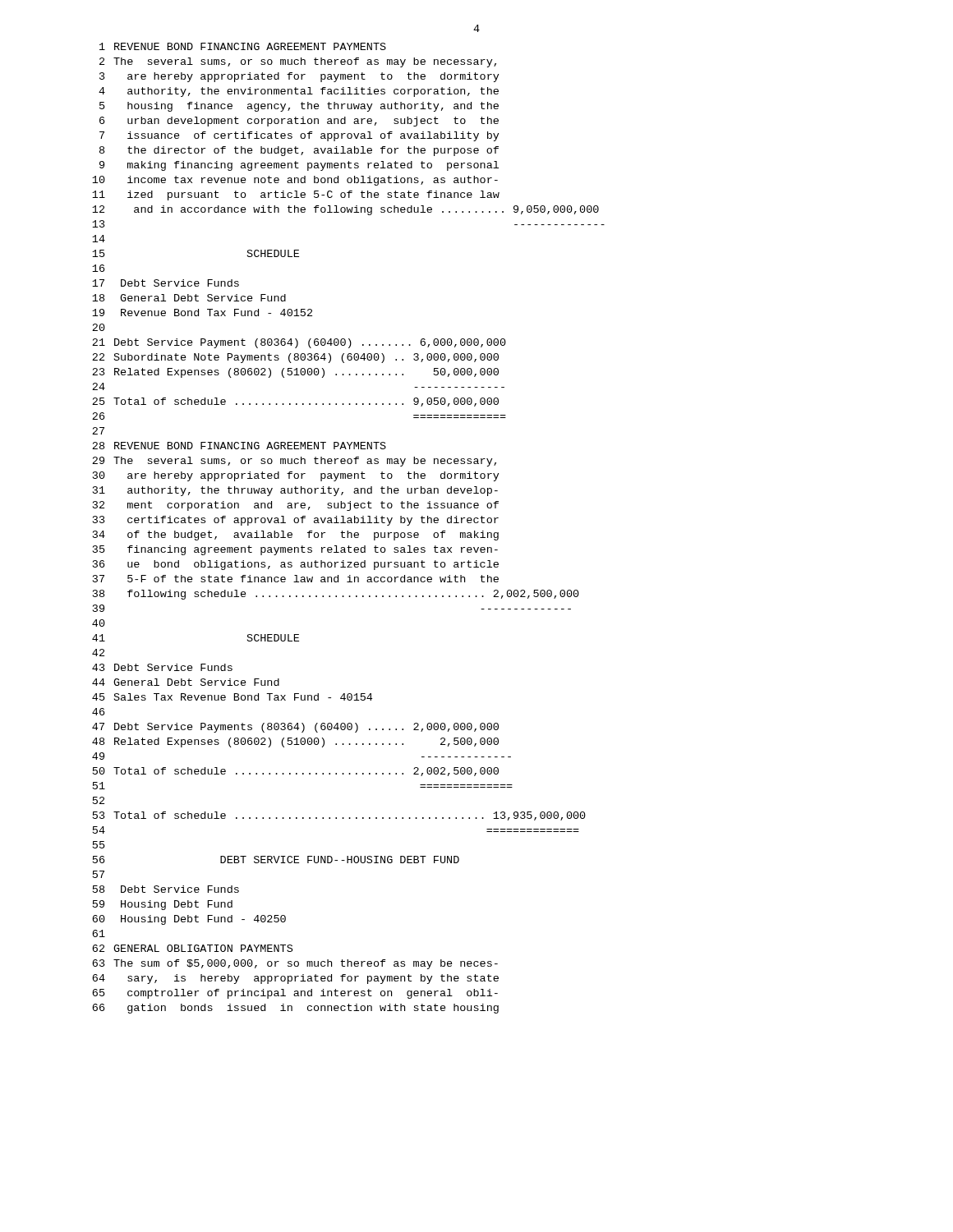Click on the text starting "1REVENUE BOND FINANCING AGREEMENT PAYMENTS 2The"
Viewport: 953px width, 1232px height.
[489, 144]
